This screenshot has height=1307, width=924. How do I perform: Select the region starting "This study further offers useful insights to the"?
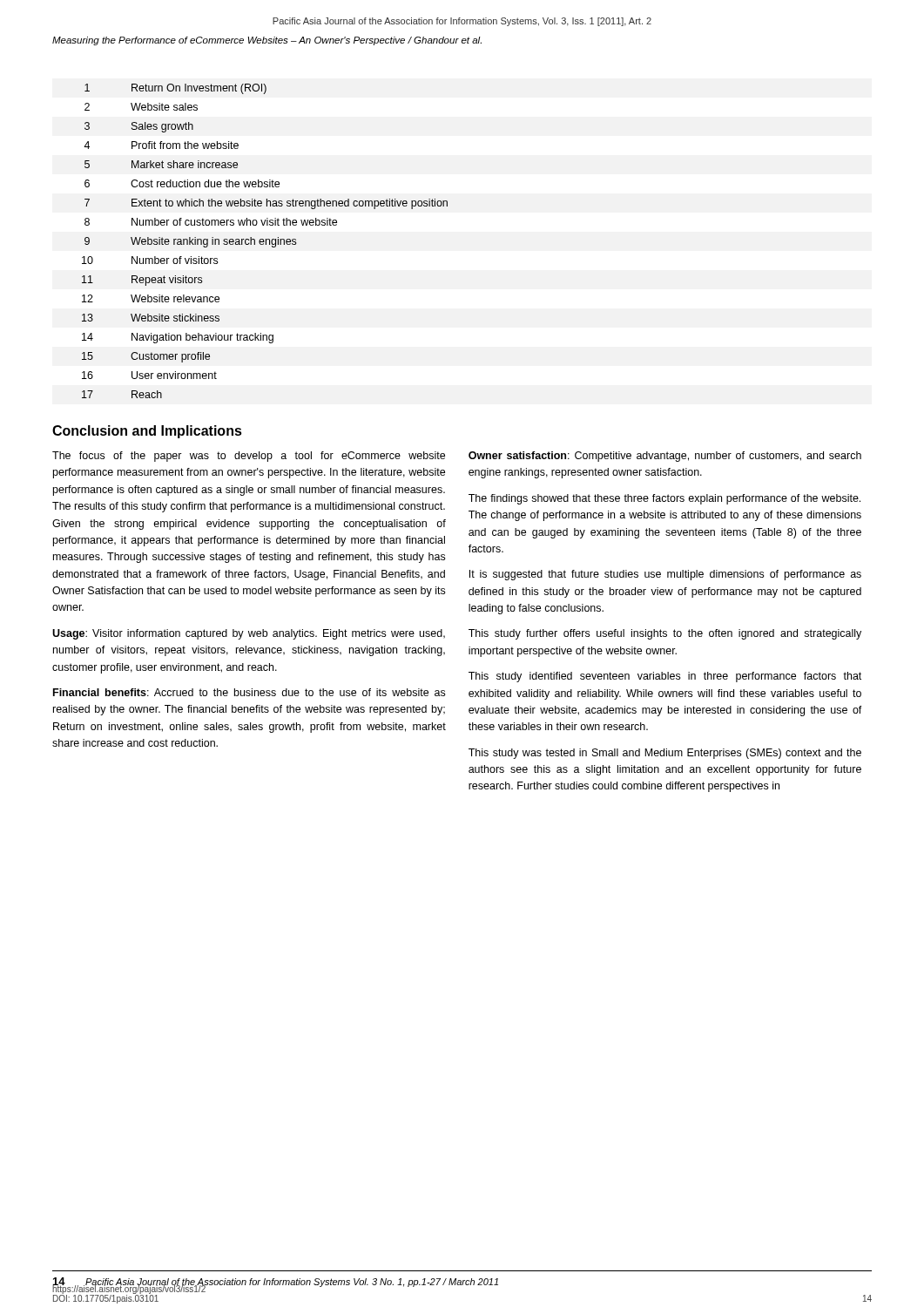[x=665, y=642]
